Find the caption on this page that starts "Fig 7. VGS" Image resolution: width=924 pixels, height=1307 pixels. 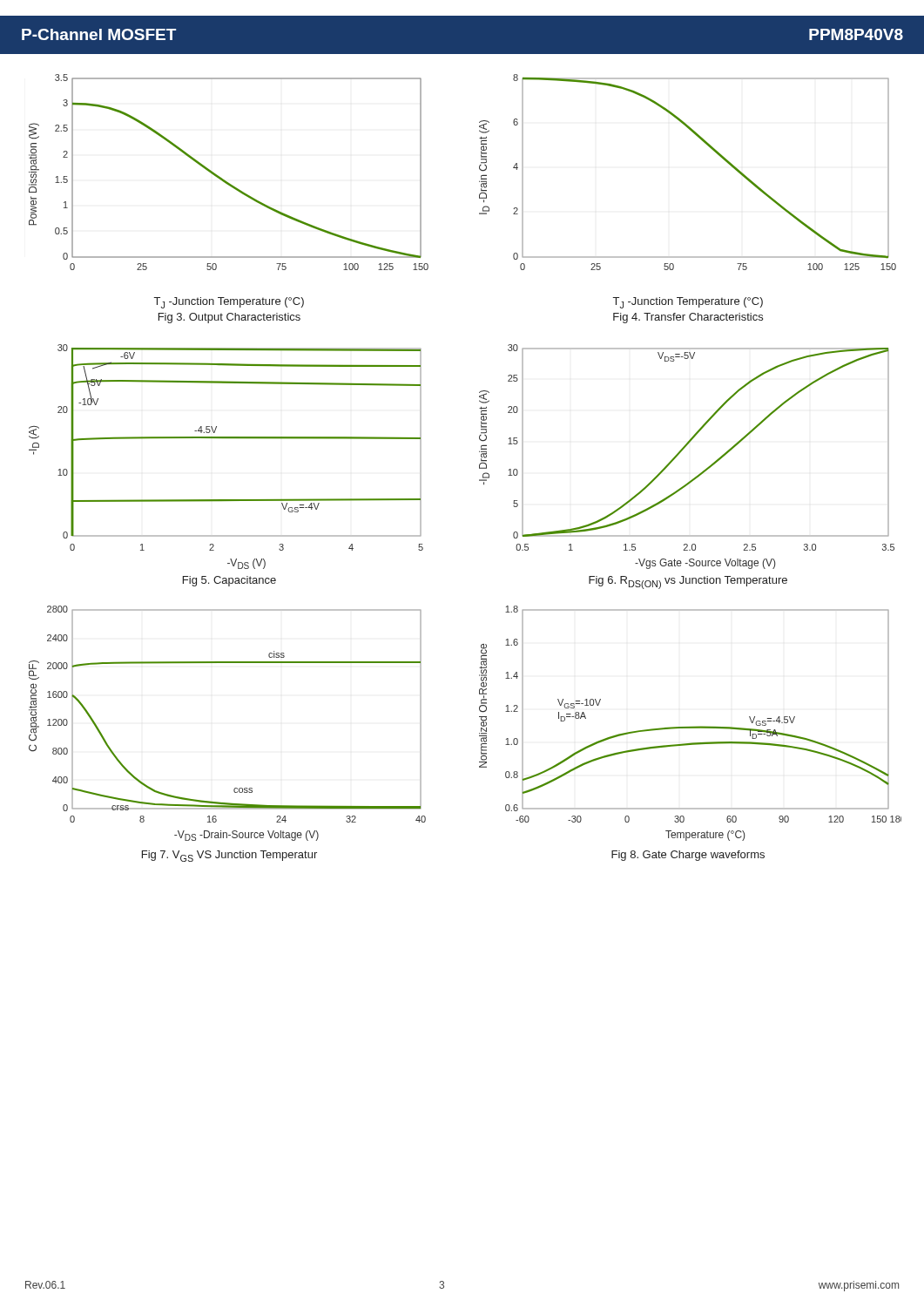click(x=229, y=855)
